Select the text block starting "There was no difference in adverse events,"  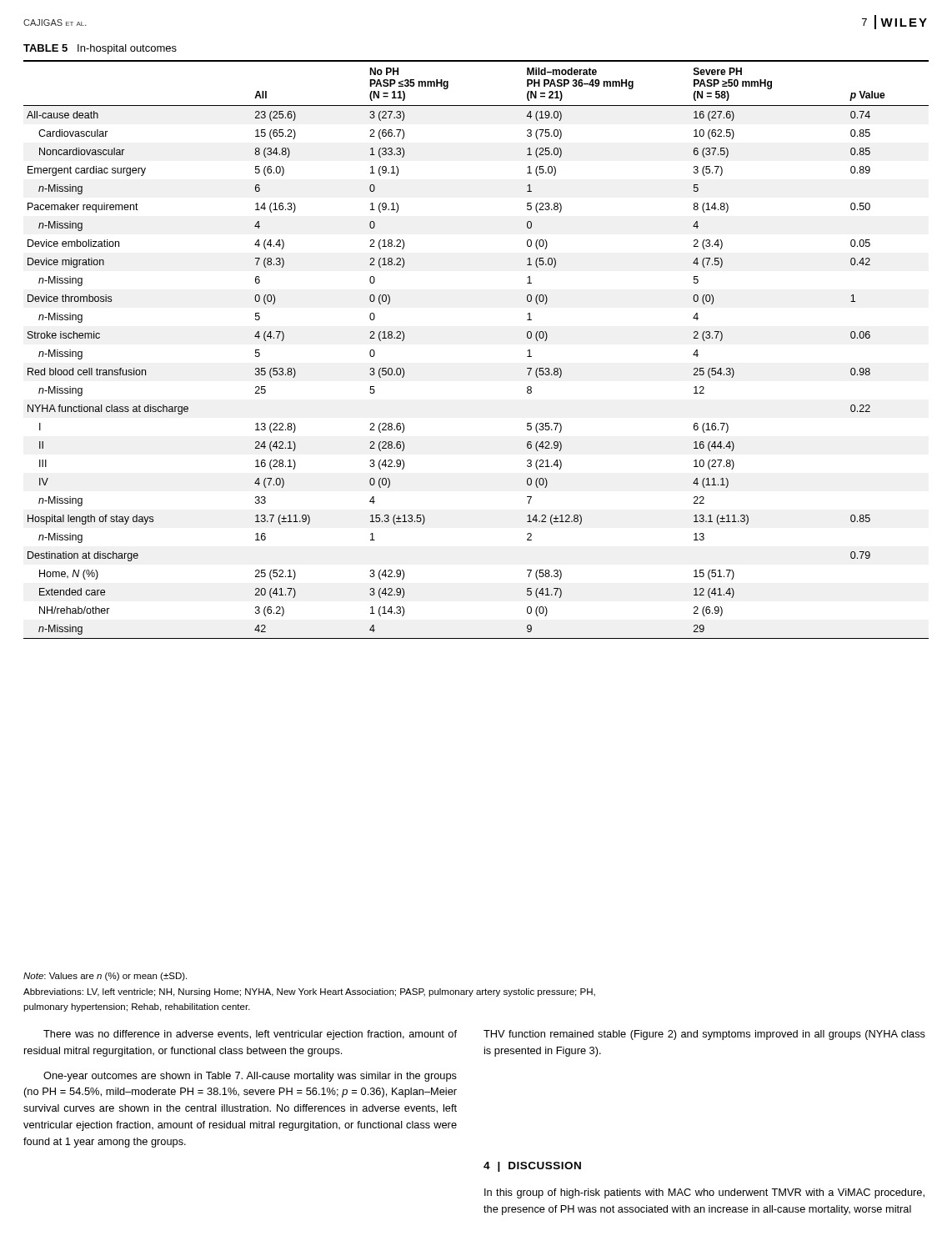240,1088
